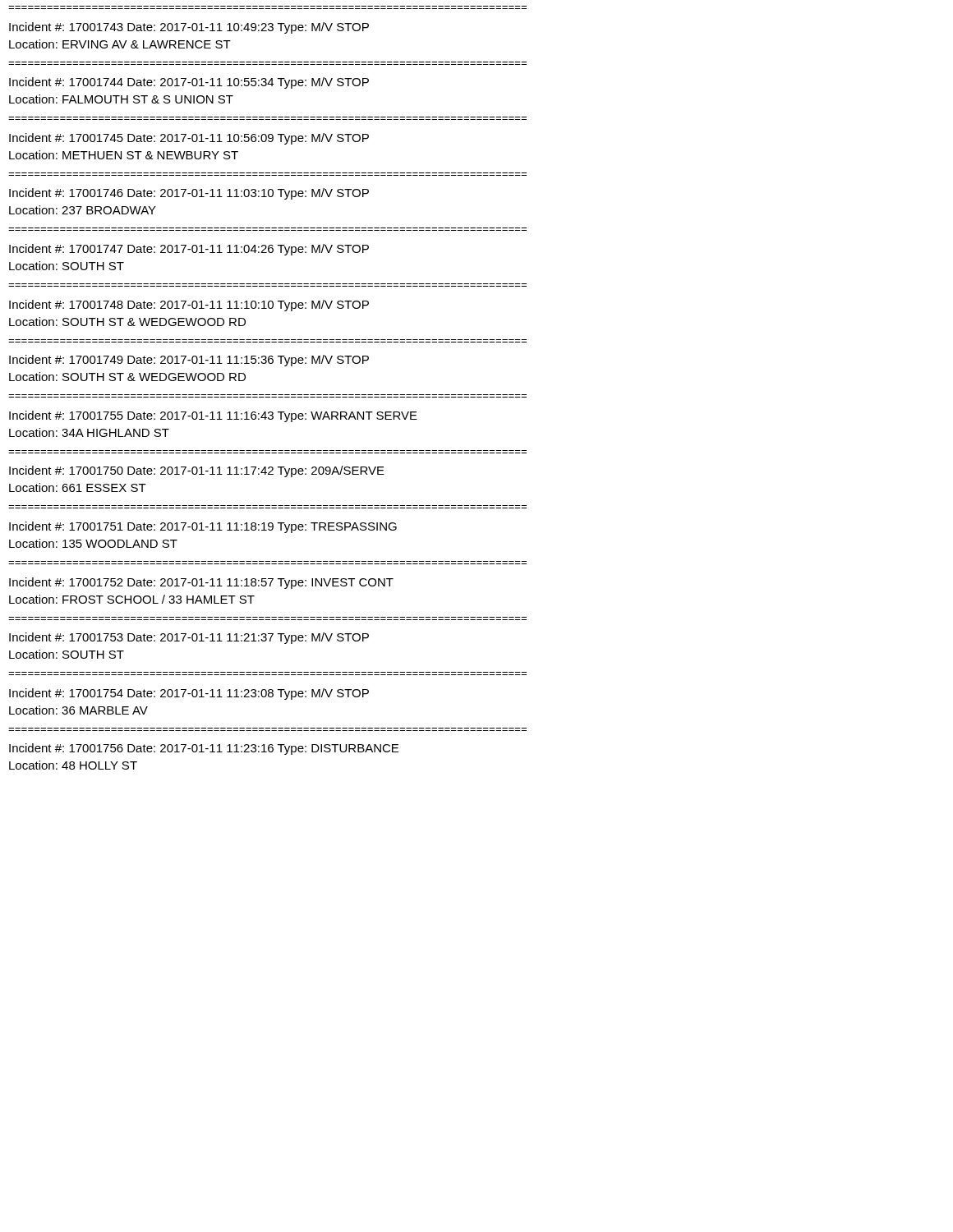Click on the list item with the text "Incident #: 17001752 Date: 2017-01-11 11:18:57 Type:"

tap(201, 583)
